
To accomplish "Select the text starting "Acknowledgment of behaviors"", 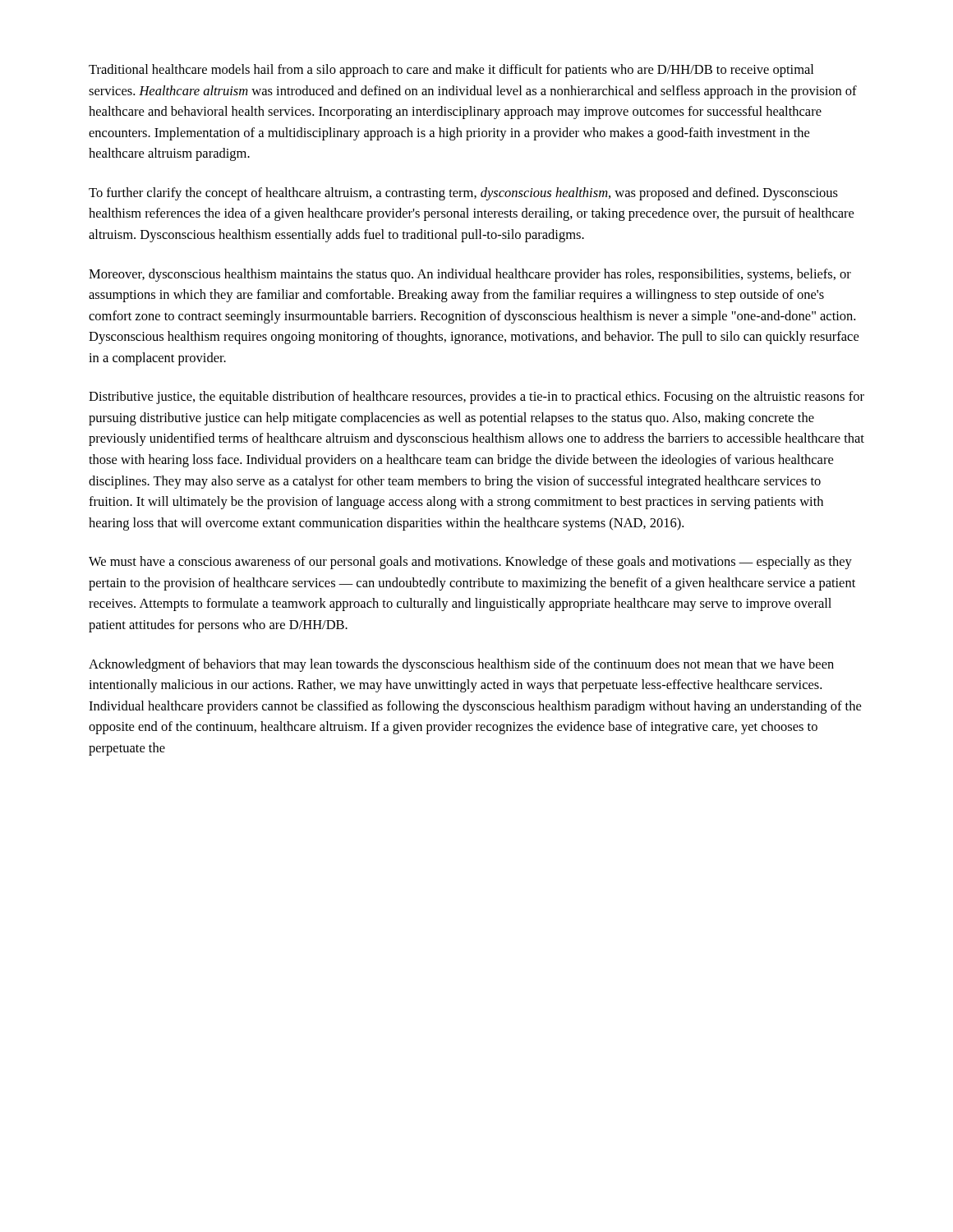I will pos(475,706).
